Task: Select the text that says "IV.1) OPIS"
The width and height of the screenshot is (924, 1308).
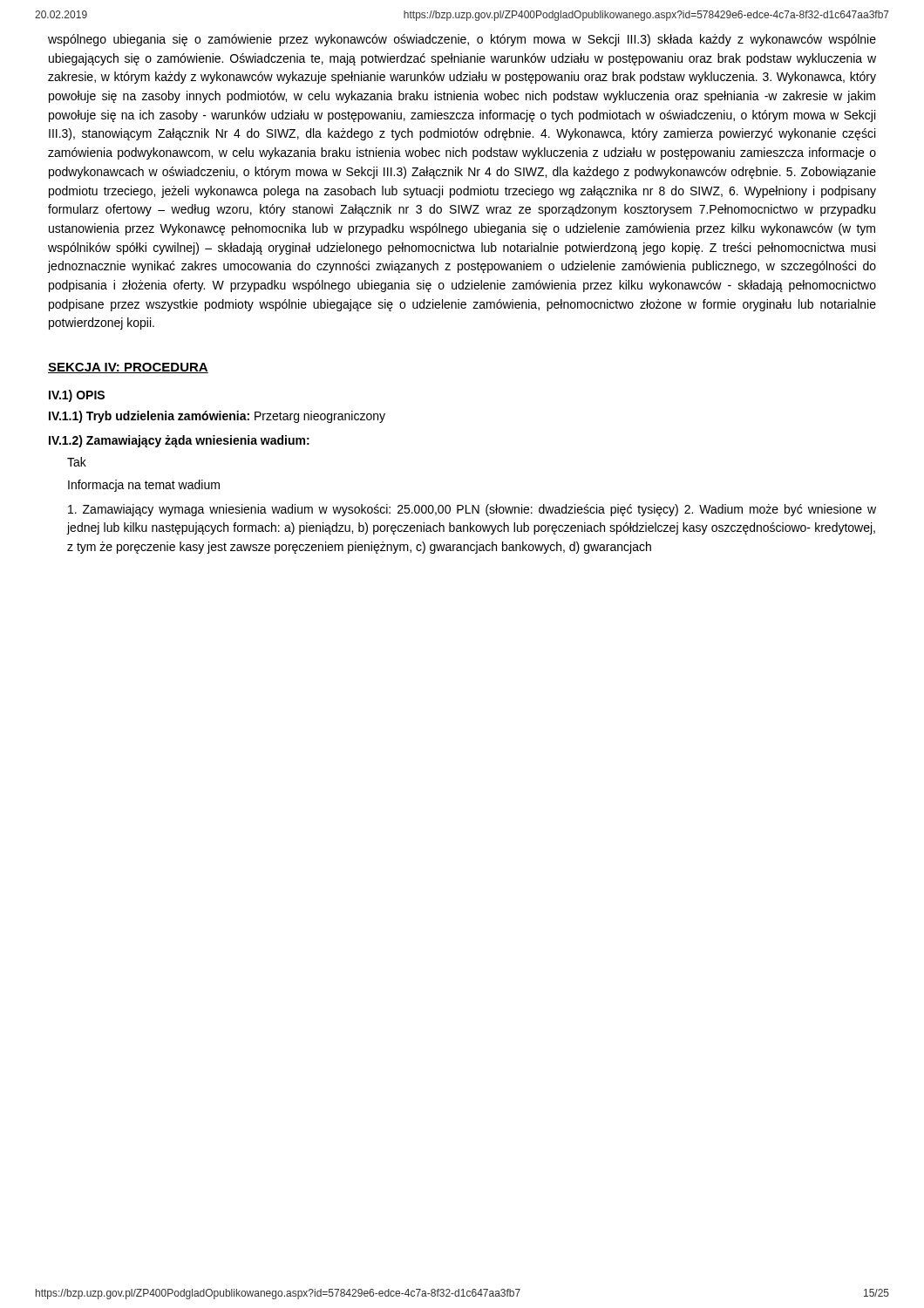Action: 77,395
